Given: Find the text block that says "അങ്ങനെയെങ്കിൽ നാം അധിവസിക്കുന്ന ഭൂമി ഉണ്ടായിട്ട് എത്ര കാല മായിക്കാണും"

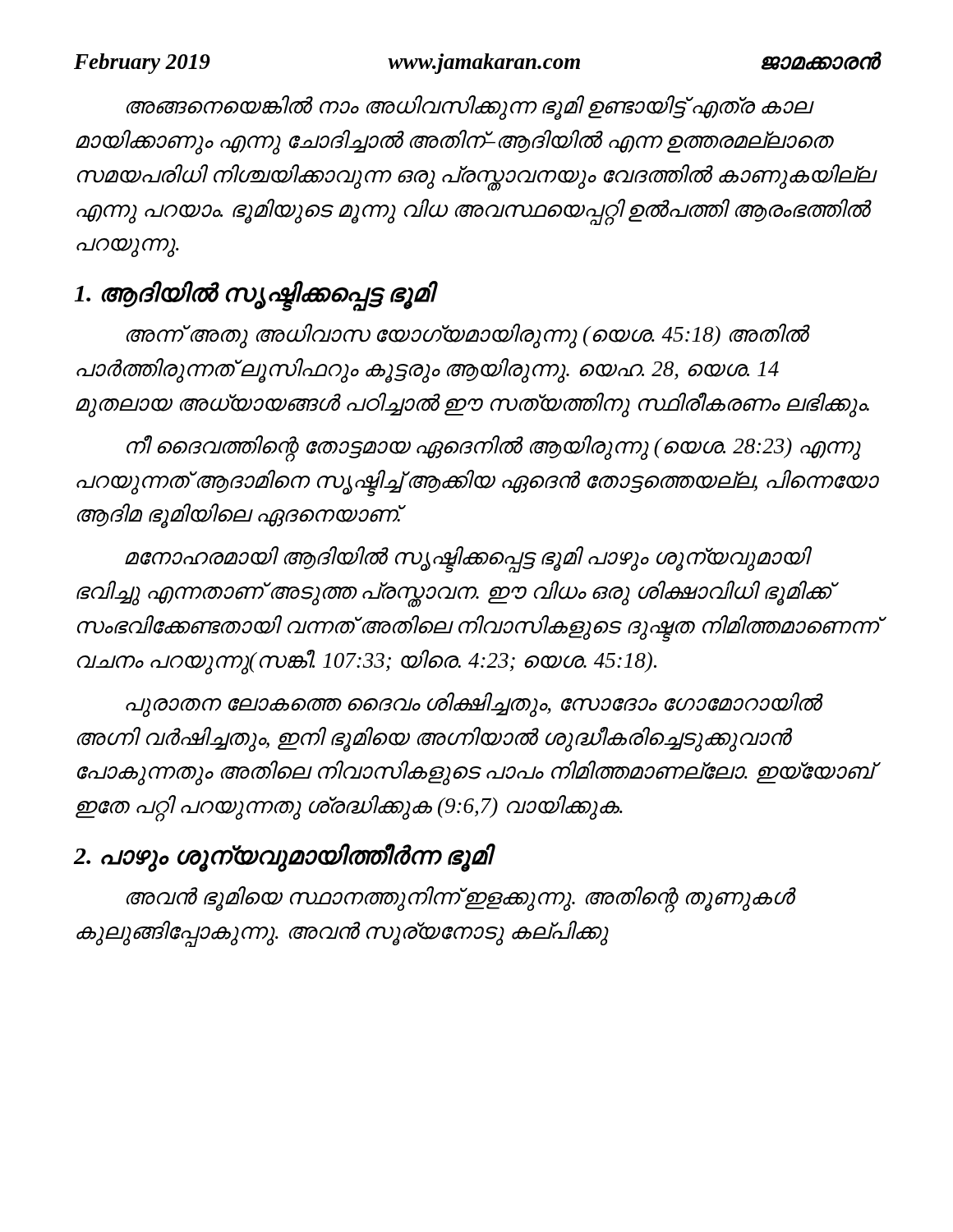Looking at the screenshot, I should pyautogui.click(x=474, y=175).
